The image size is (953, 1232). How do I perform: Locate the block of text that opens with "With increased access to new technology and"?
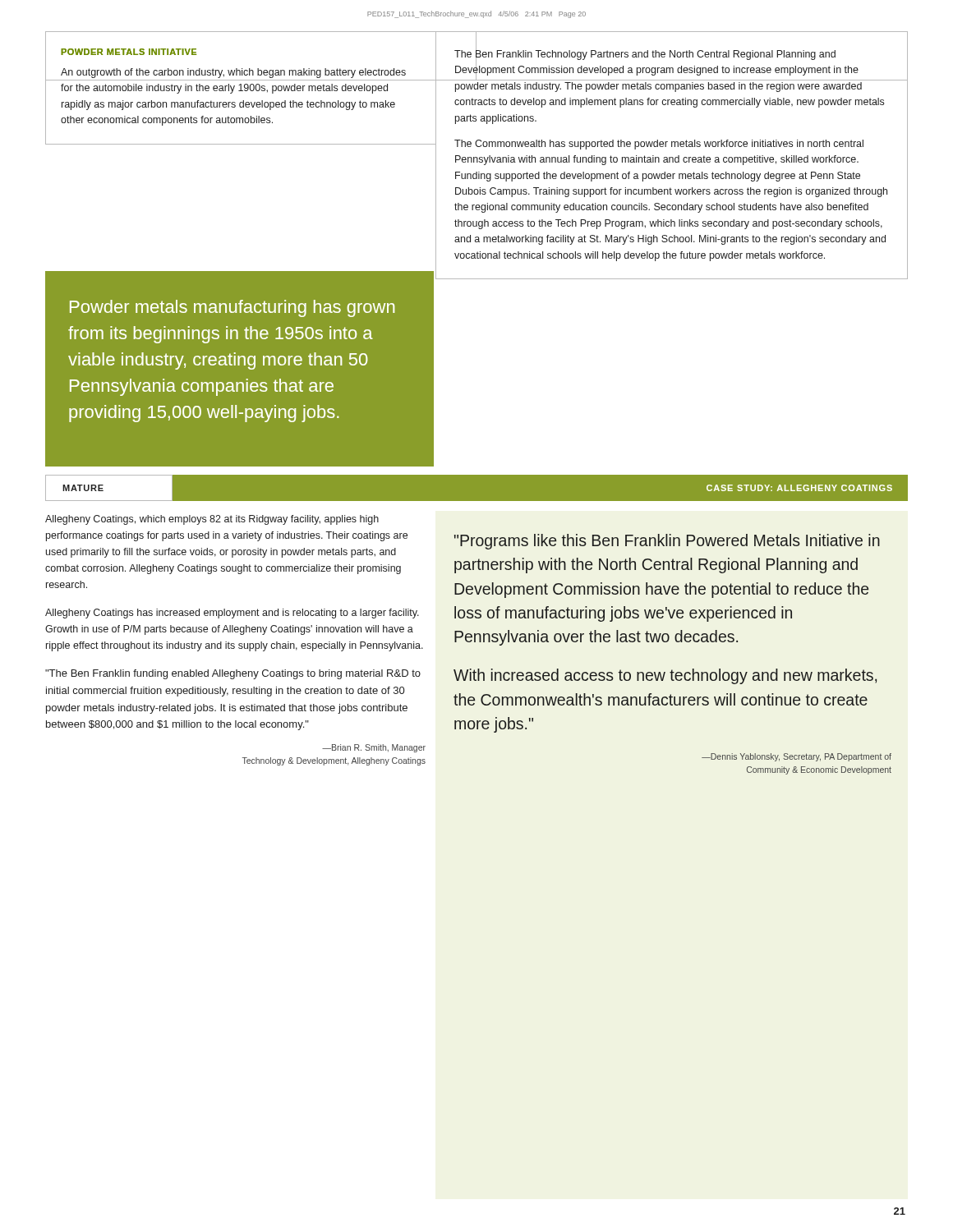pos(666,699)
